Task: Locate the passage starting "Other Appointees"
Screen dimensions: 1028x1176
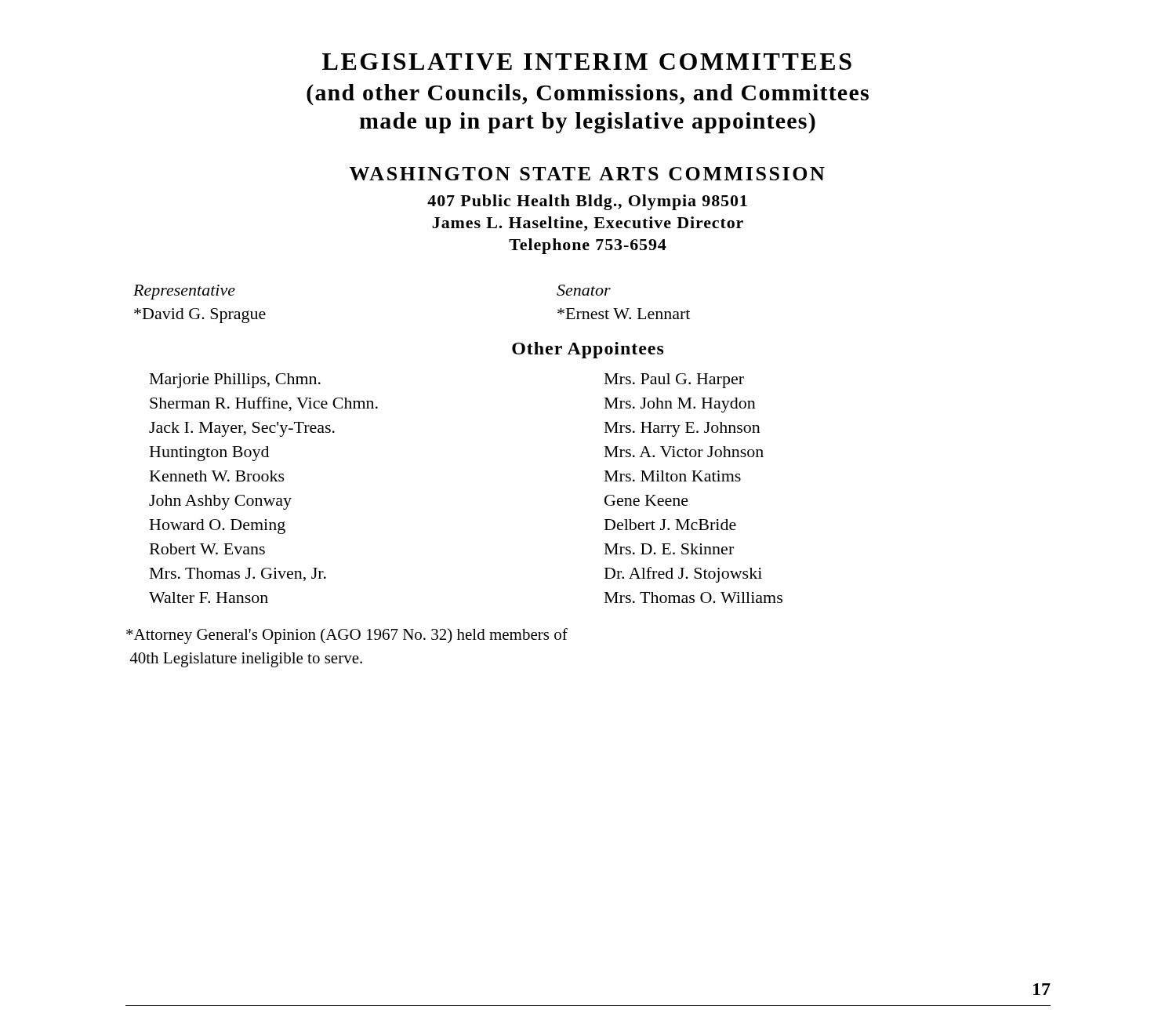Action: point(588,348)
